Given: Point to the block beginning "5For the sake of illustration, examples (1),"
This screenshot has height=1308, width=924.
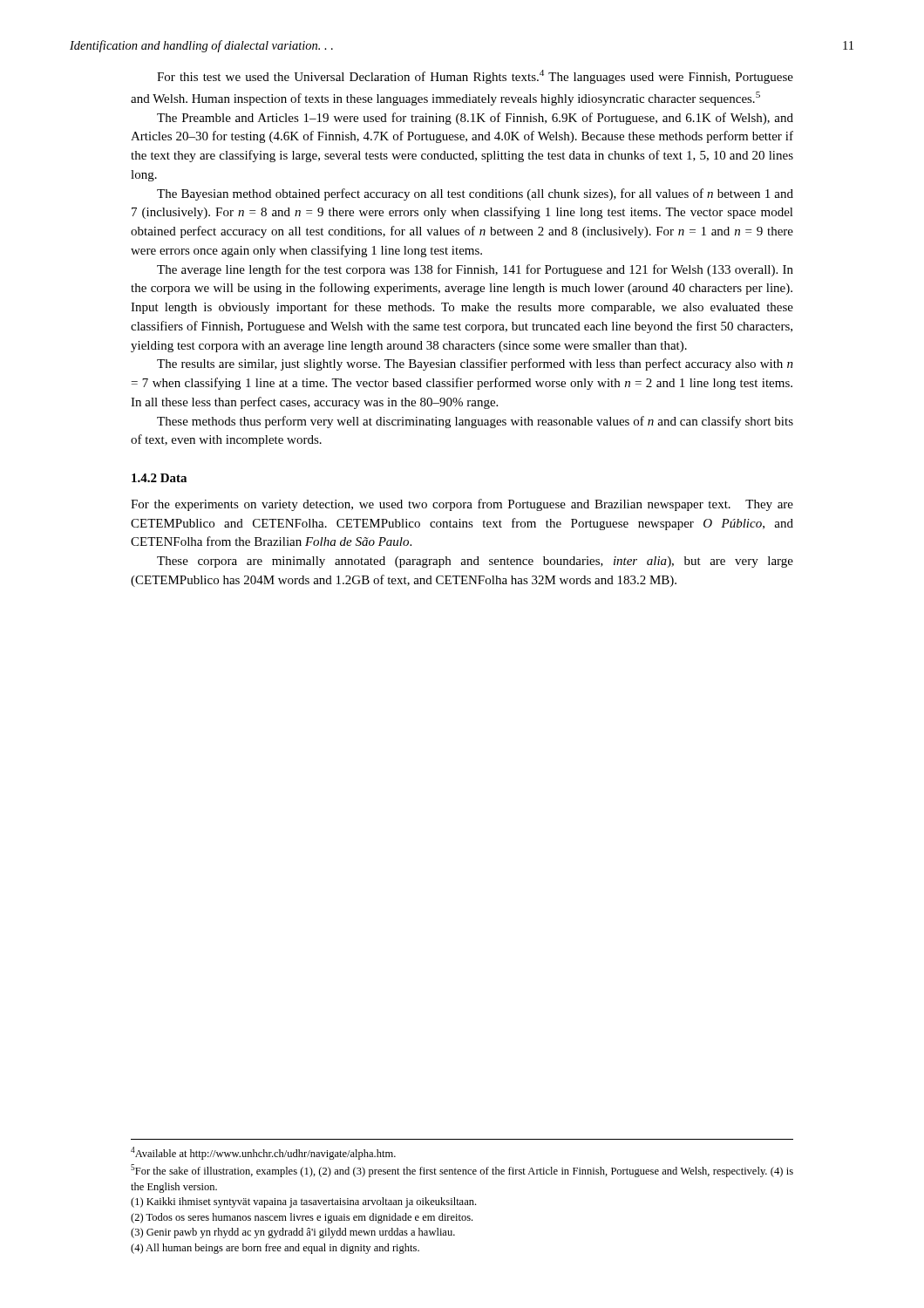Looking at the screenshot, I should 462,1178.
